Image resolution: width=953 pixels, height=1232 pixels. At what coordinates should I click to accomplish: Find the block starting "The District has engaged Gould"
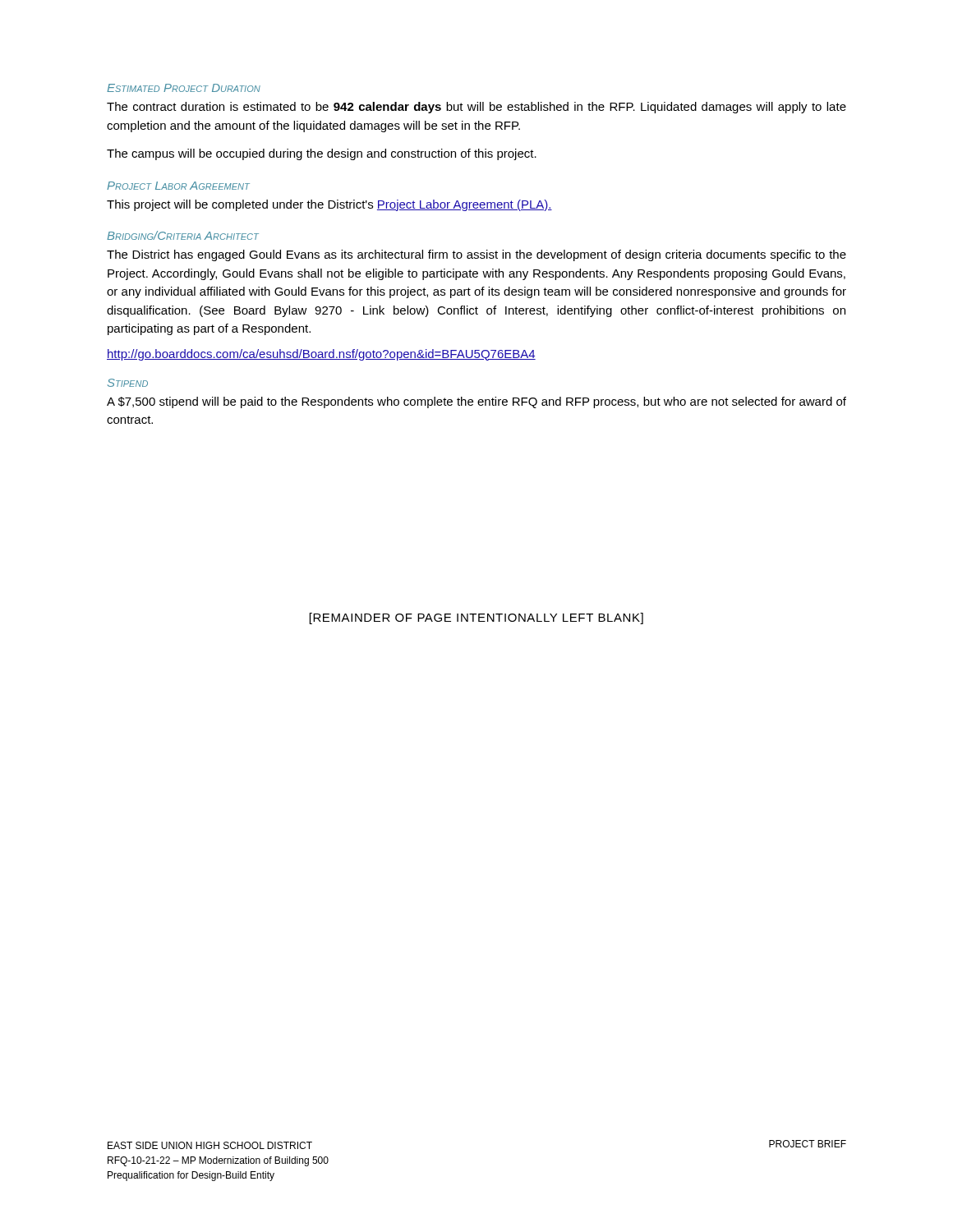[476, 291]
